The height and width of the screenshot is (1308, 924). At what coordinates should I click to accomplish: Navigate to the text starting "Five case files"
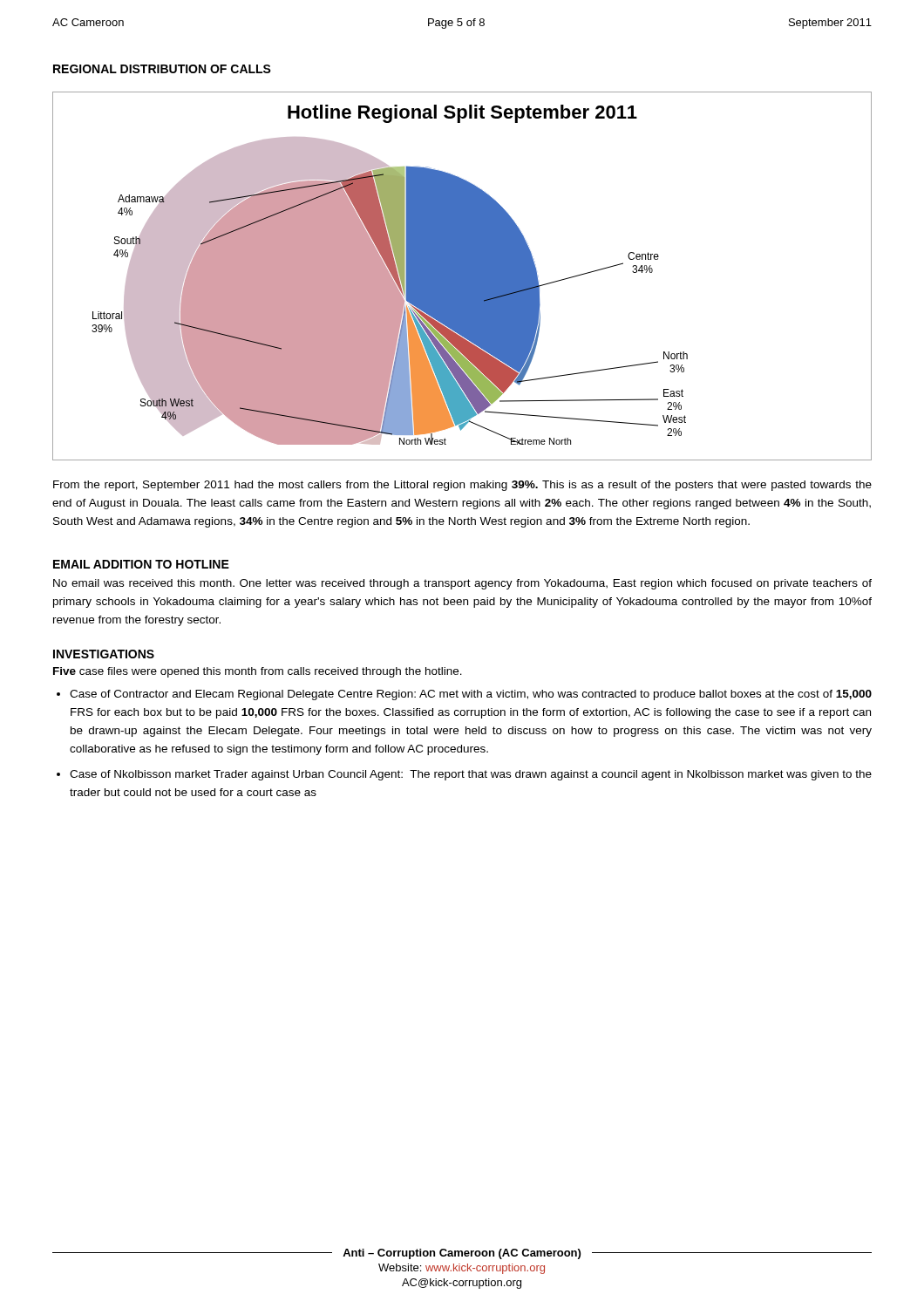click(x=257, y=671)
